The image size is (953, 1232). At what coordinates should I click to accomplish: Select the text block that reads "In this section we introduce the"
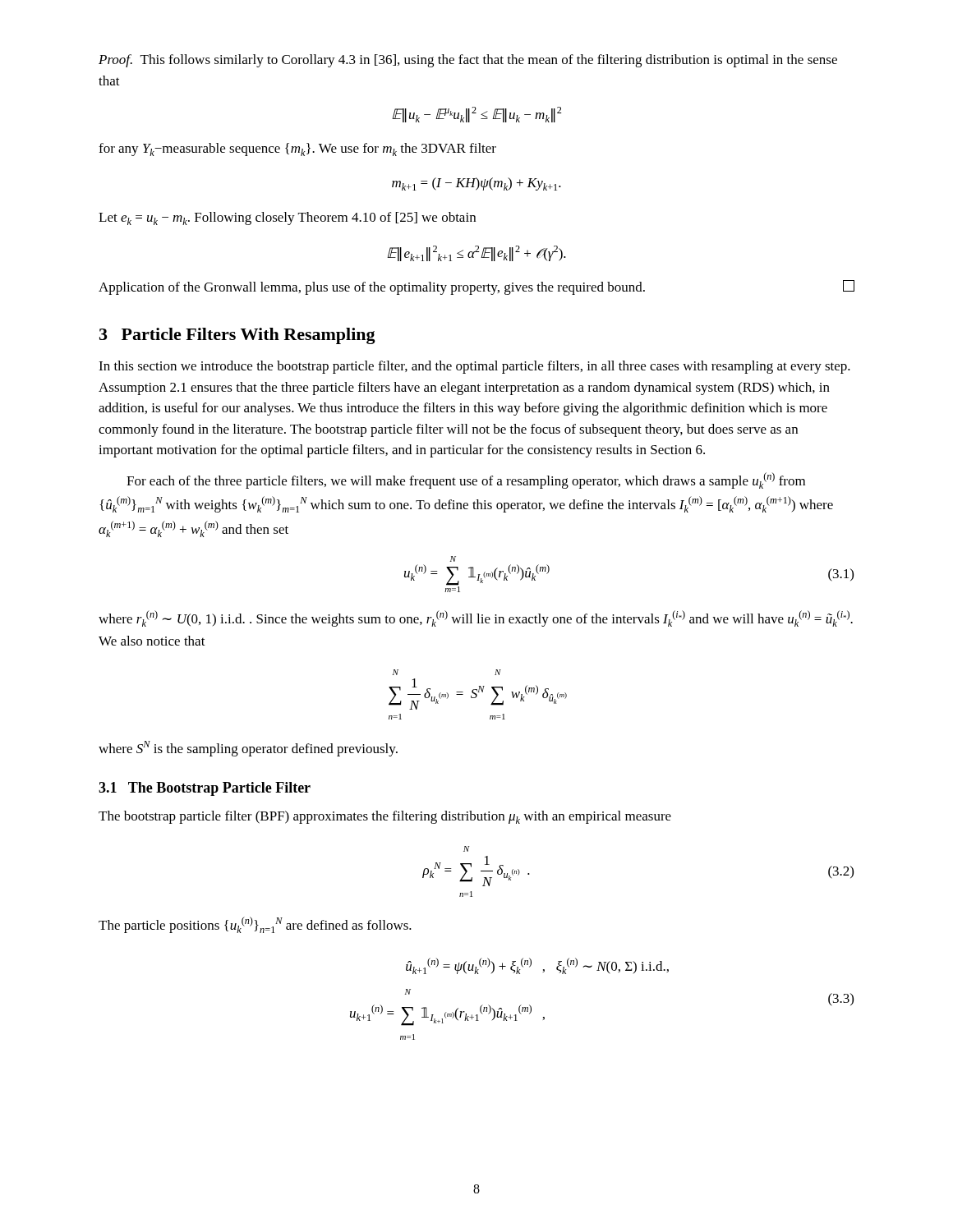click(x=476, y=408)
